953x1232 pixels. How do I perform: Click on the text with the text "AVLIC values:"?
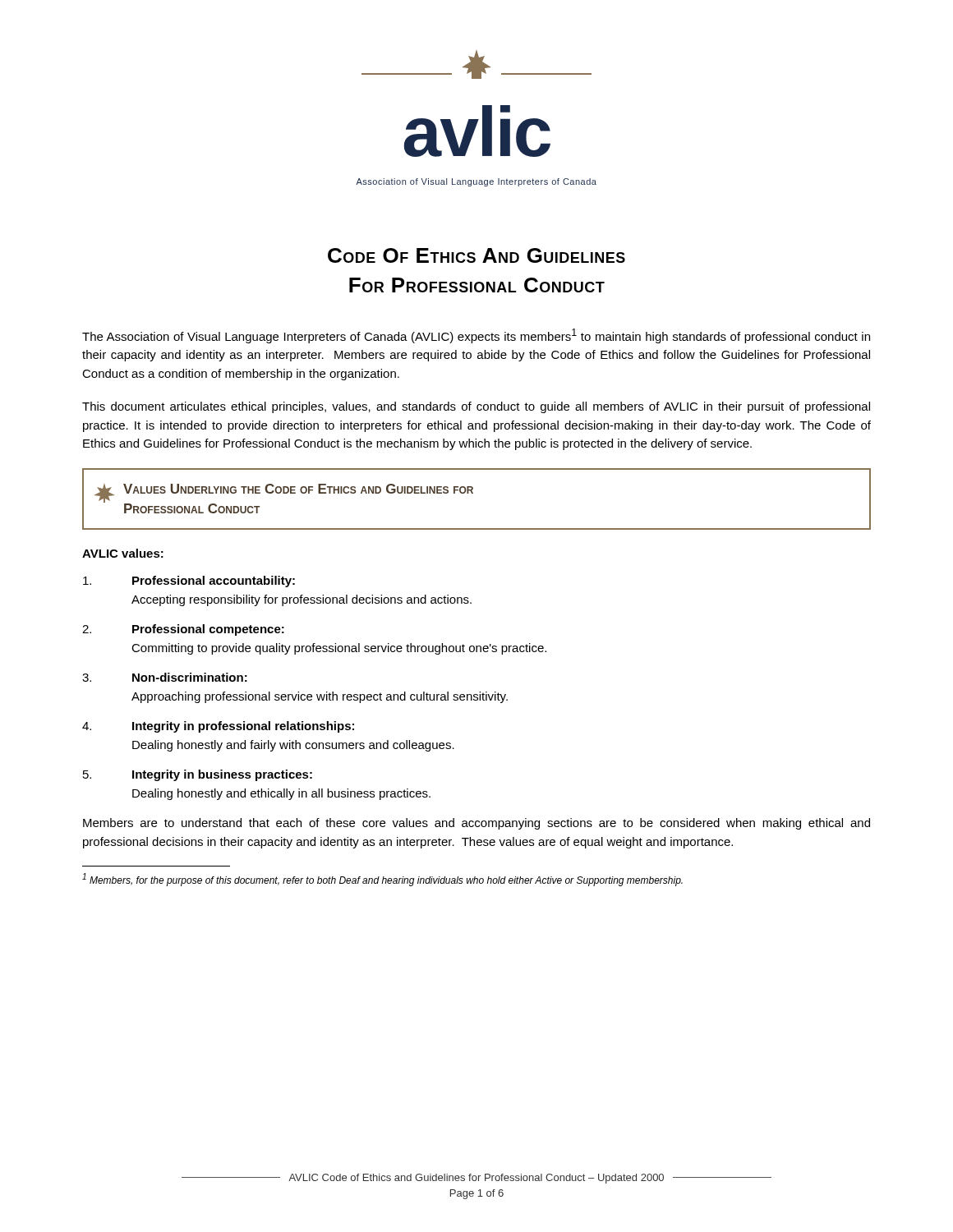pyautogui.click(x=123, y=553)
